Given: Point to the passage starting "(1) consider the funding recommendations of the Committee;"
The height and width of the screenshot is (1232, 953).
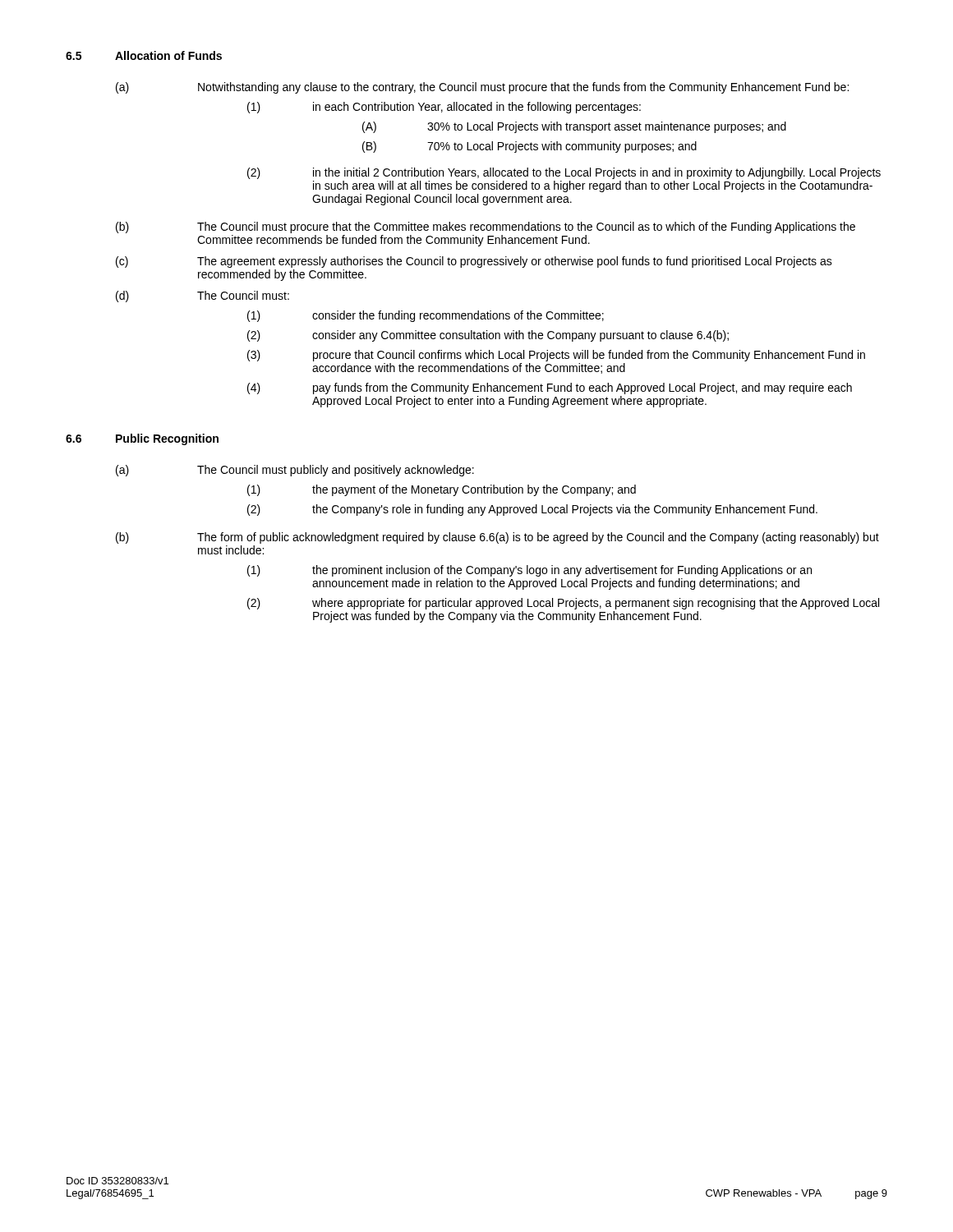Looking at the screenshot, I should point(542,315).
